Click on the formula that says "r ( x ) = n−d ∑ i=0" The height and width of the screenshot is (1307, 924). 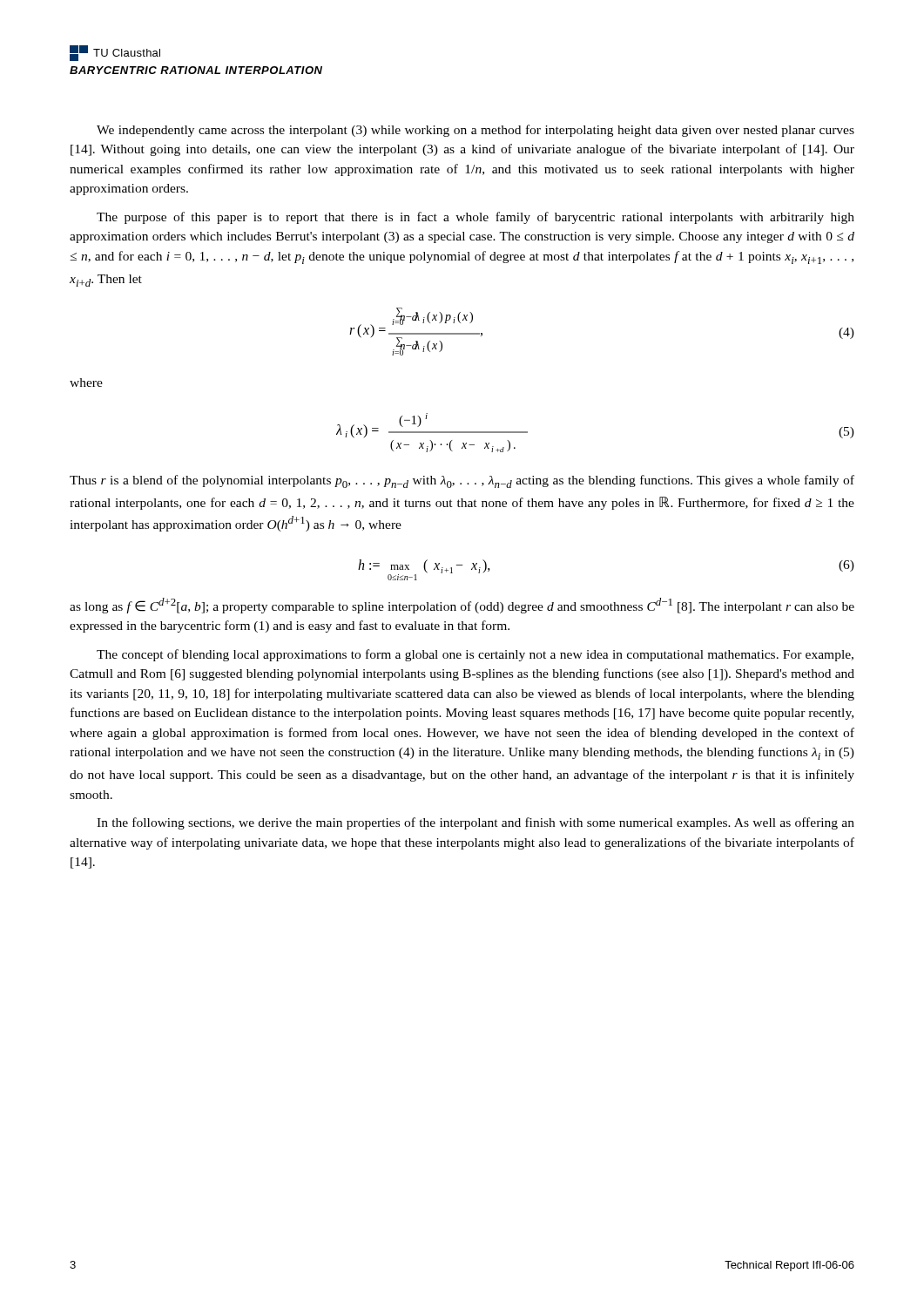coord(462,332)
